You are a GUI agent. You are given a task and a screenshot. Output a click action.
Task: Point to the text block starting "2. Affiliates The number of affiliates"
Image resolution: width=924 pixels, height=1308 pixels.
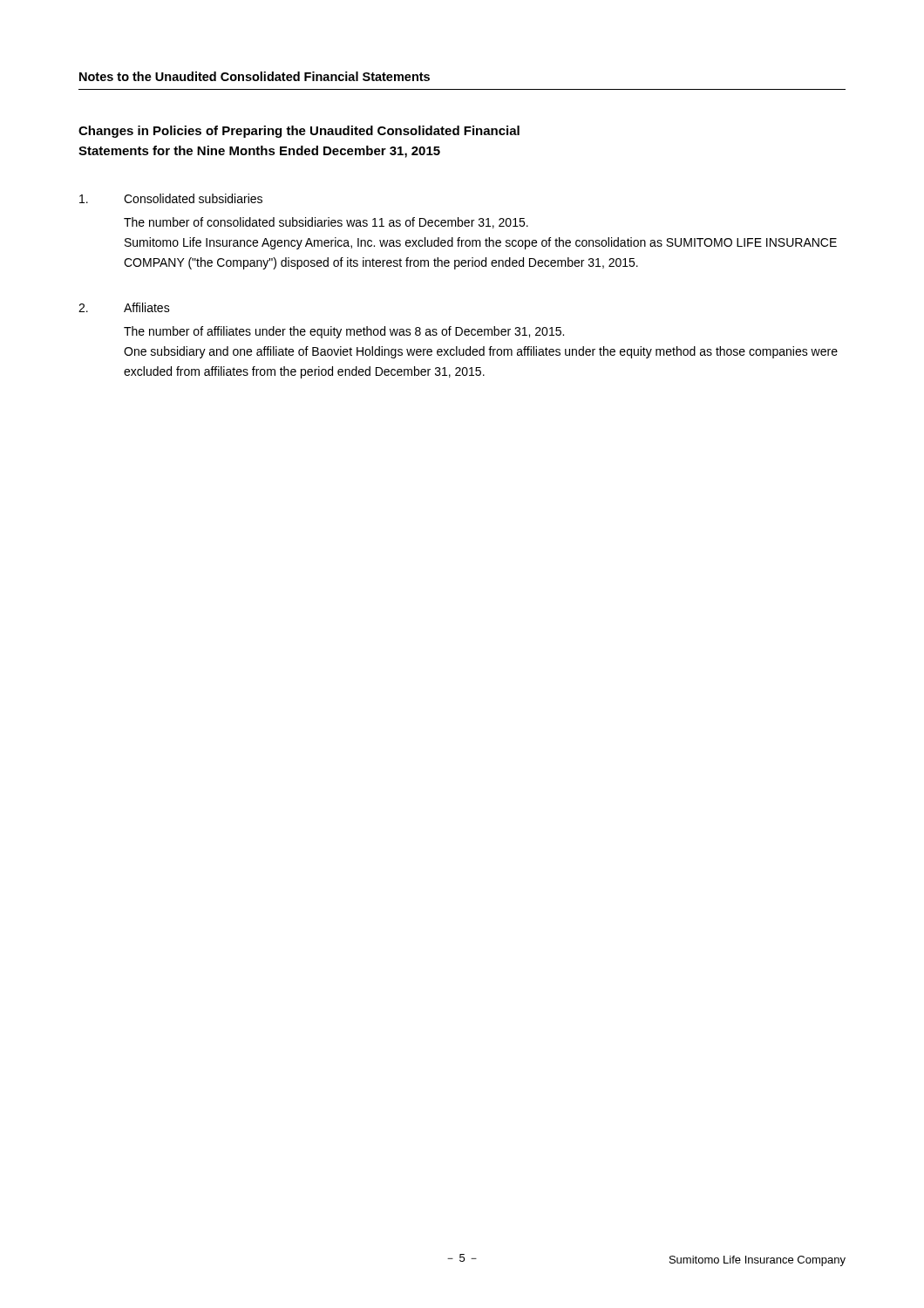point(462,342)
